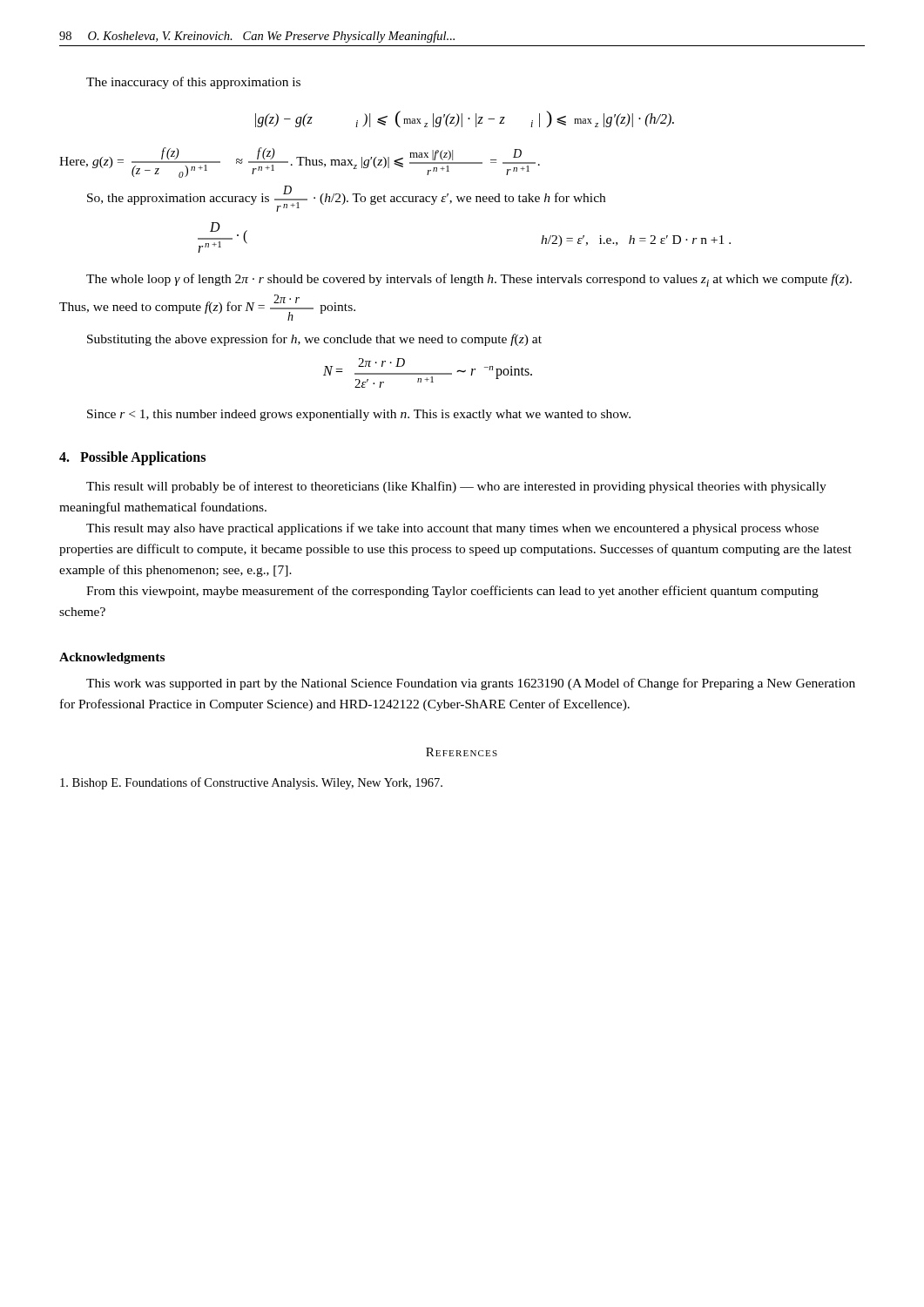
Task: Locate the text block containing "This work was"
Action: click(457, 693)
